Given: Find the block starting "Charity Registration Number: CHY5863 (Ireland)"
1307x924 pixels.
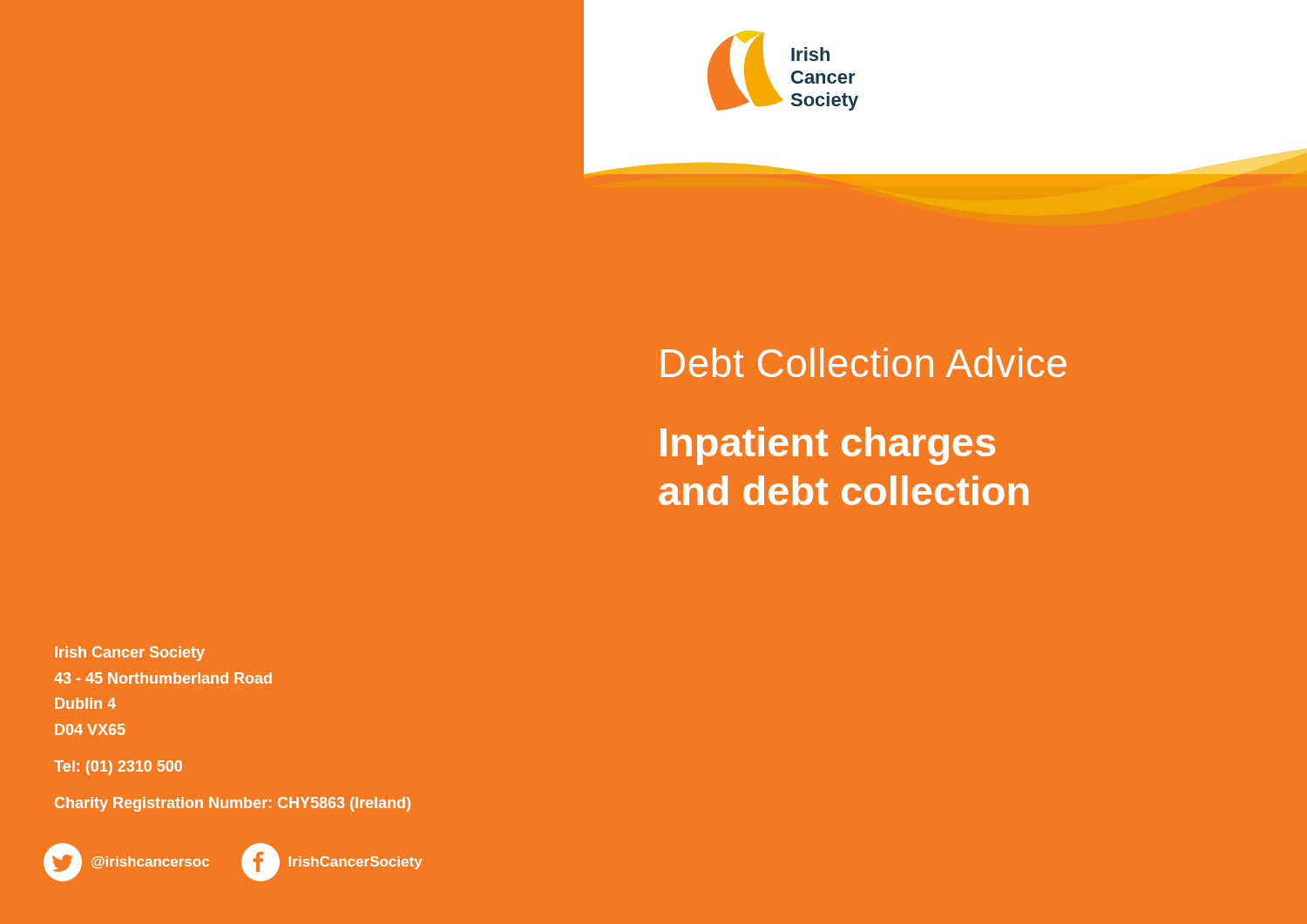Looking at the screenshot, I should [x=233, y=803].
